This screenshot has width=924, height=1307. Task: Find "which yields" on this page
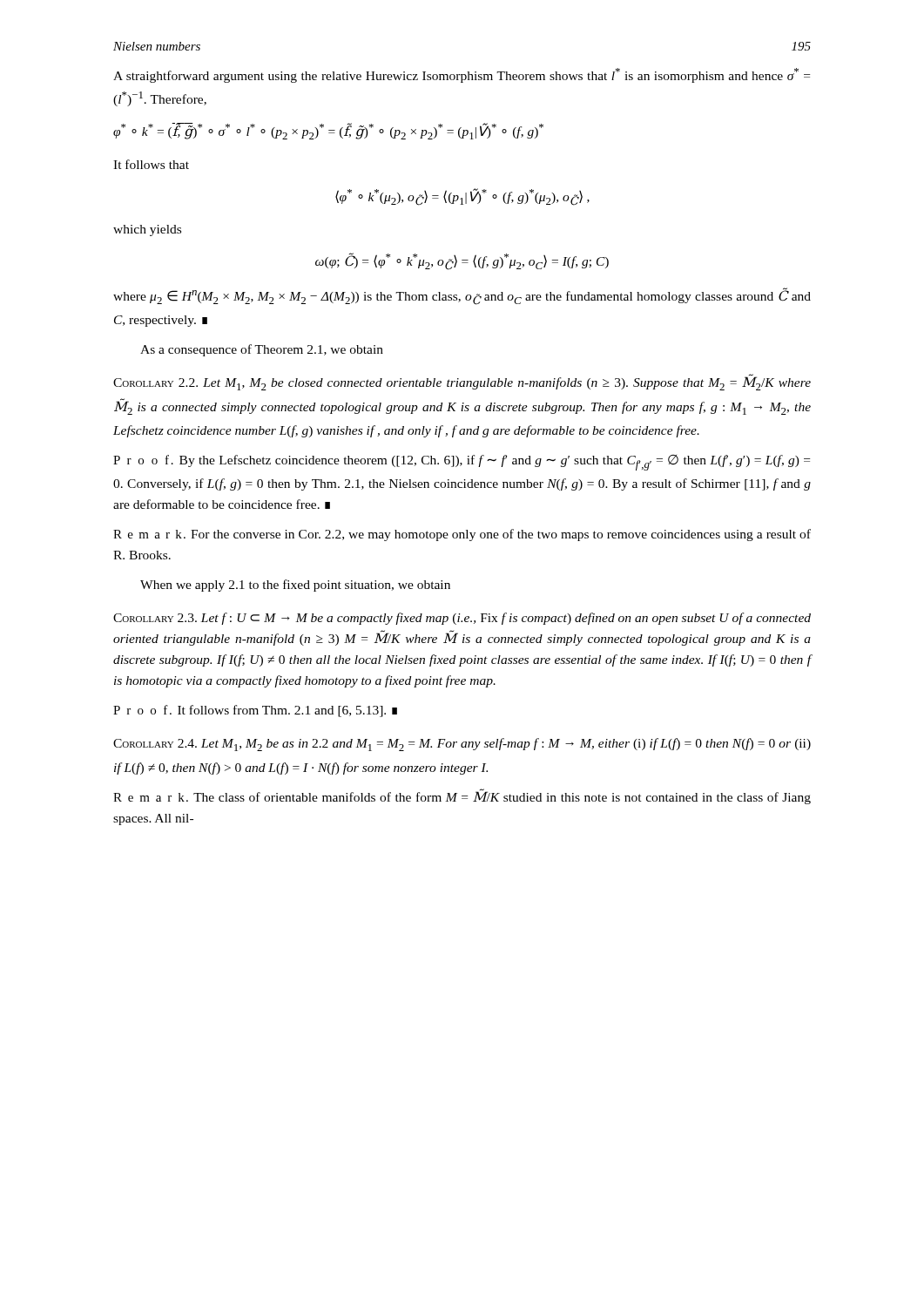pos(147,230)
